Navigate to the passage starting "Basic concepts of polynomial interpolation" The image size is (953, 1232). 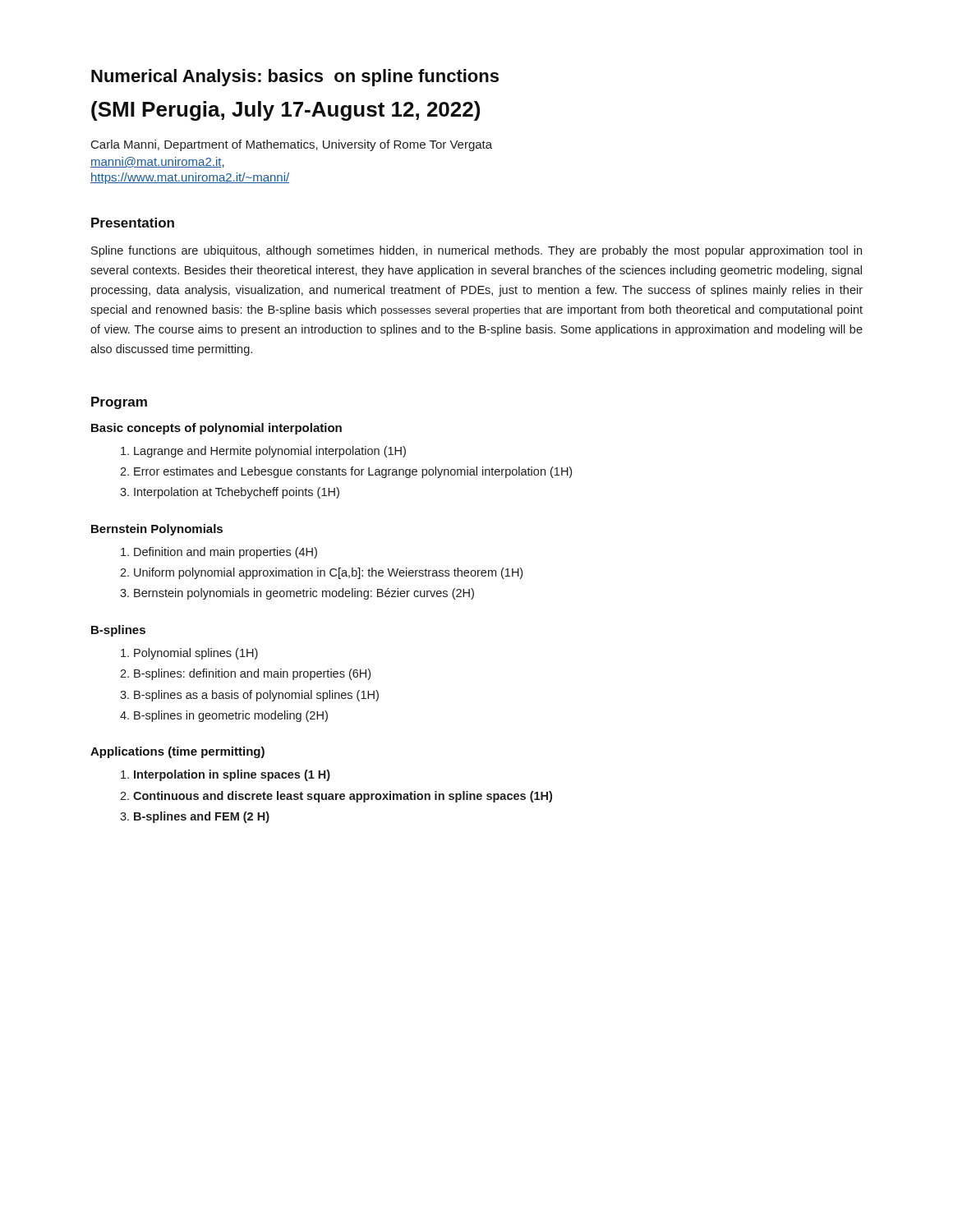pos(216,427)
